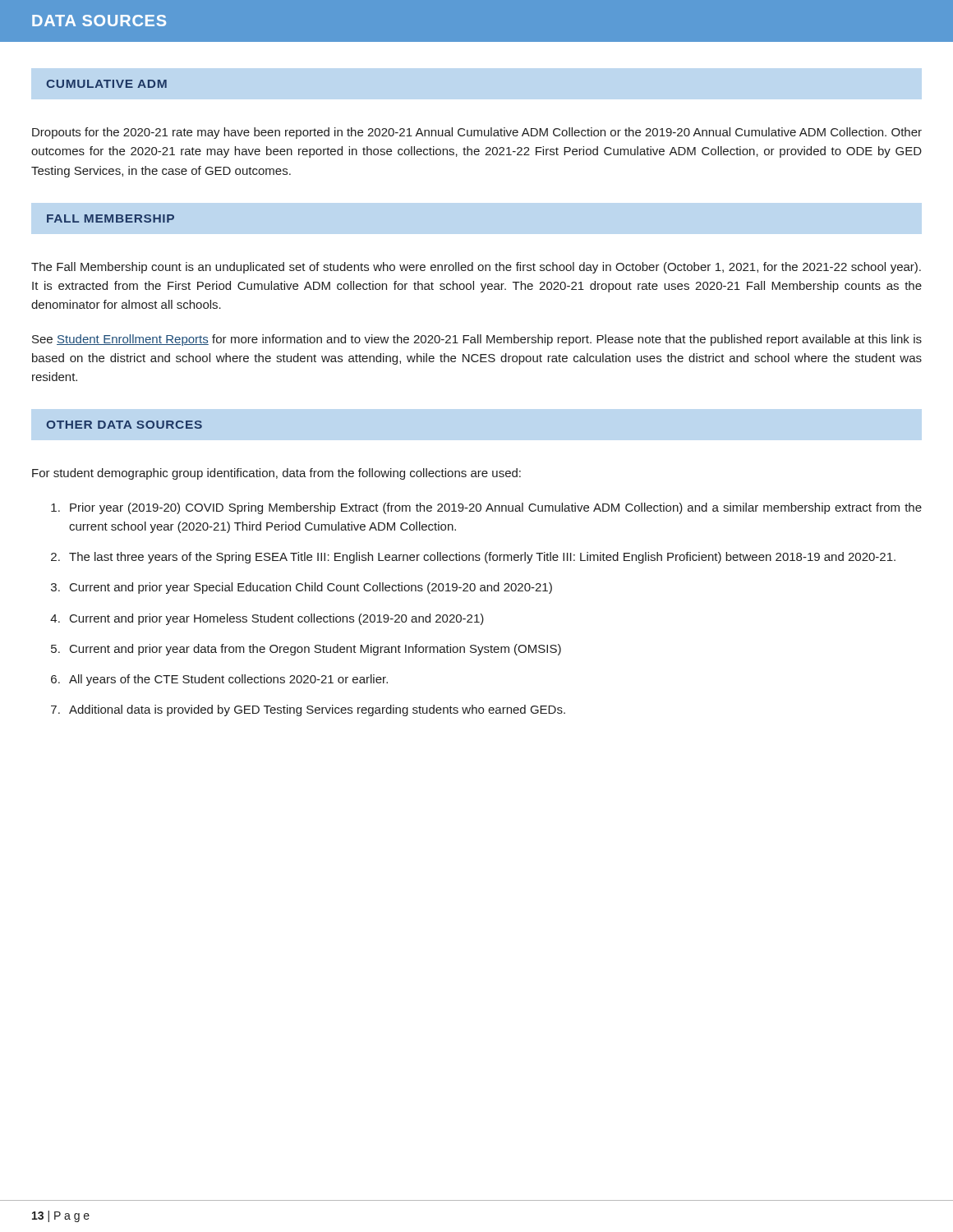The width and height of the screenshot is (953, 1232).
Task: Point to the block beginning "Prior year (2019-20) COVID Spring Membership Extract (from"
Action: pos(495,516)
